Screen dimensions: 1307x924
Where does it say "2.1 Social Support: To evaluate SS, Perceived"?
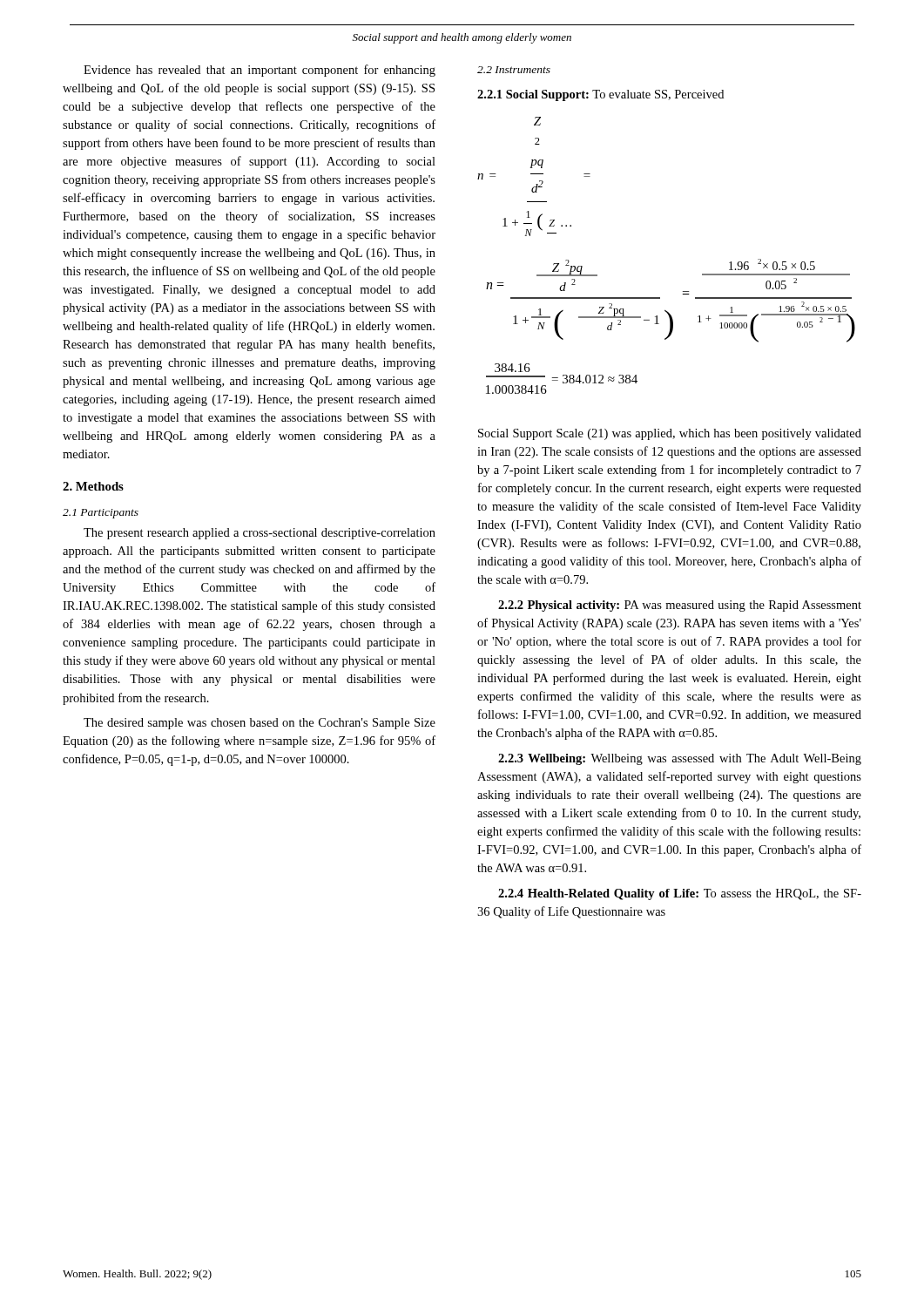(669, 94)
